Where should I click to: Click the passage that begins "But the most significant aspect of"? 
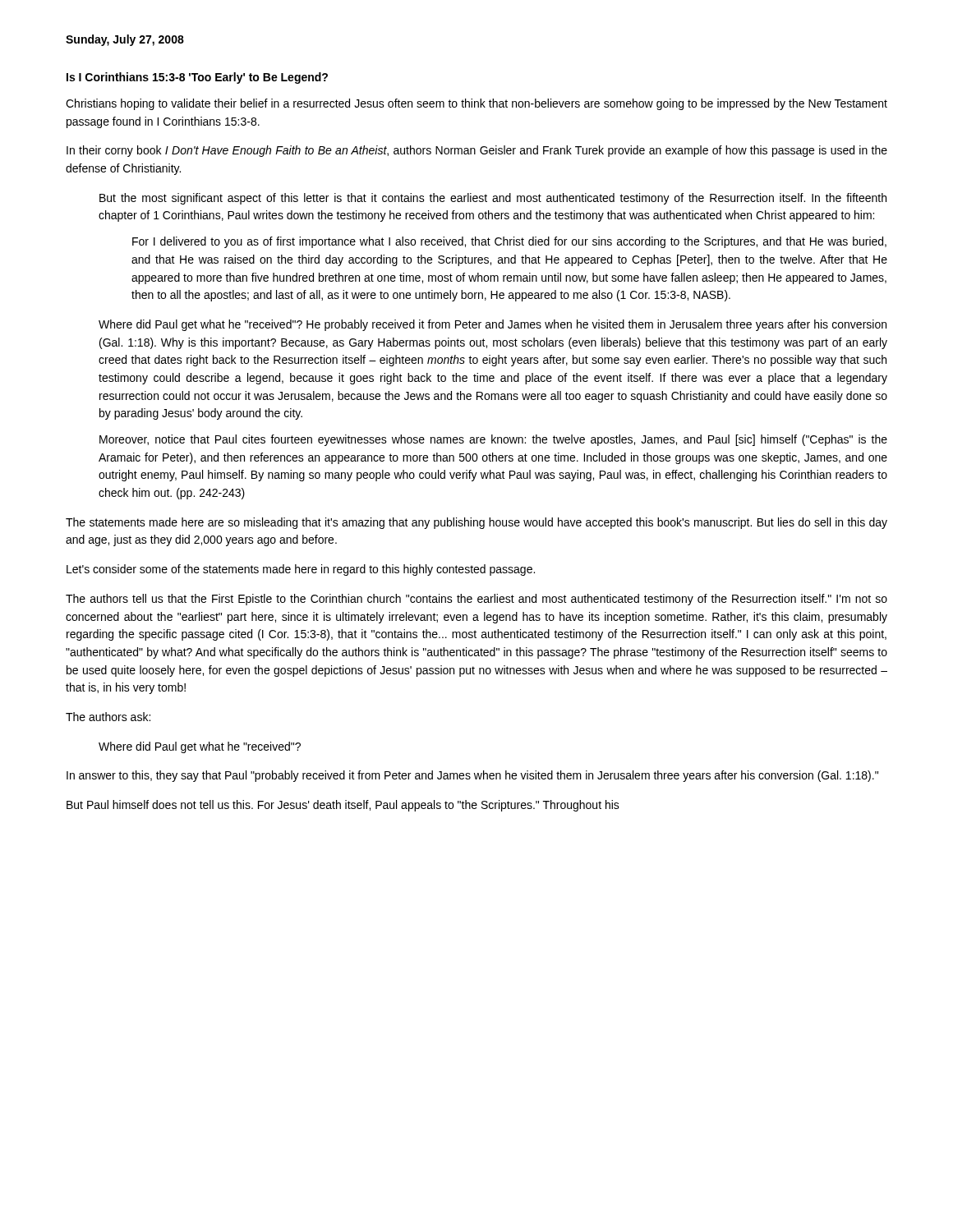[x=493, y=207]
